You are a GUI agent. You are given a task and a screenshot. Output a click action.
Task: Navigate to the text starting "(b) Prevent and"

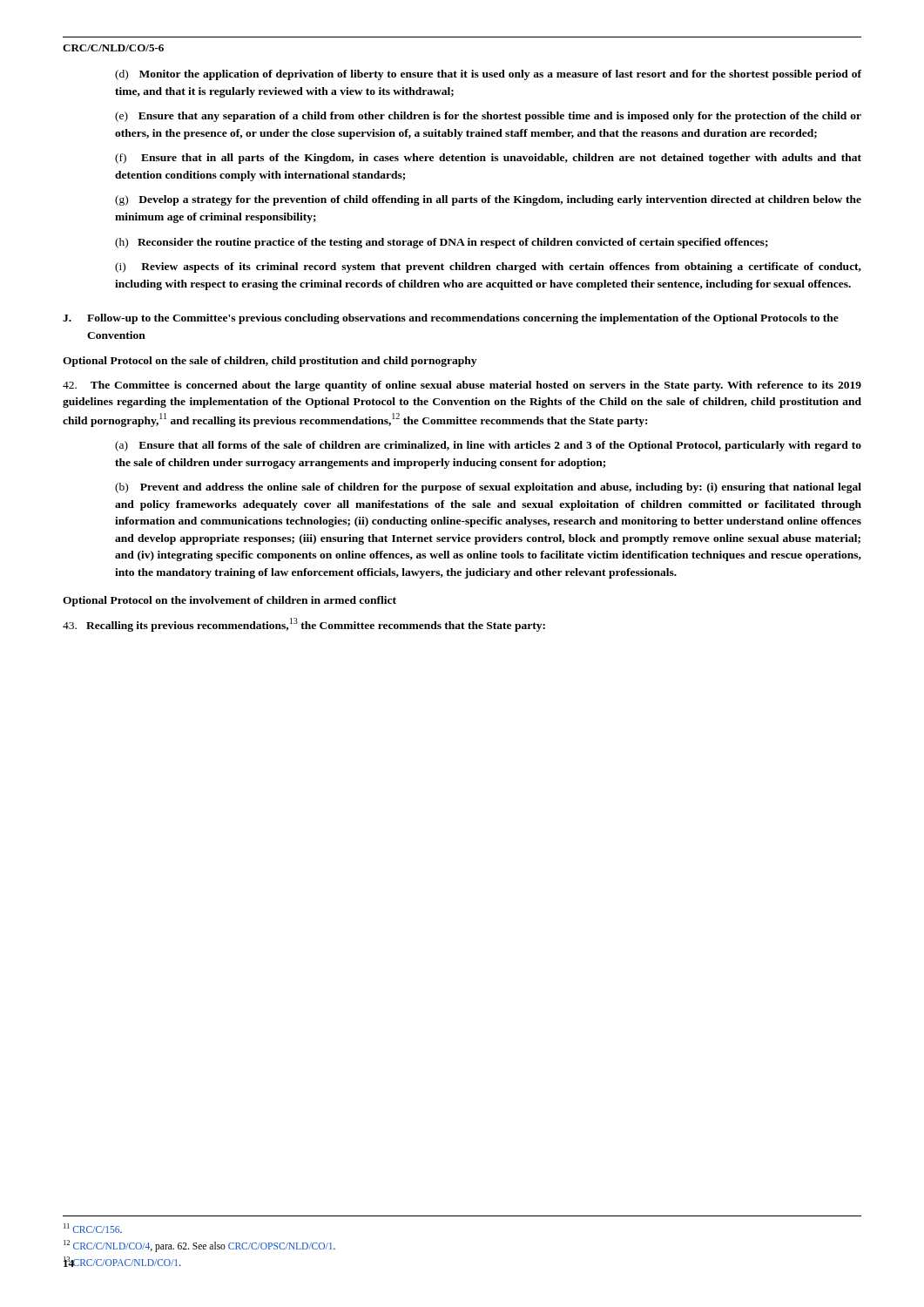pos(488,529)
